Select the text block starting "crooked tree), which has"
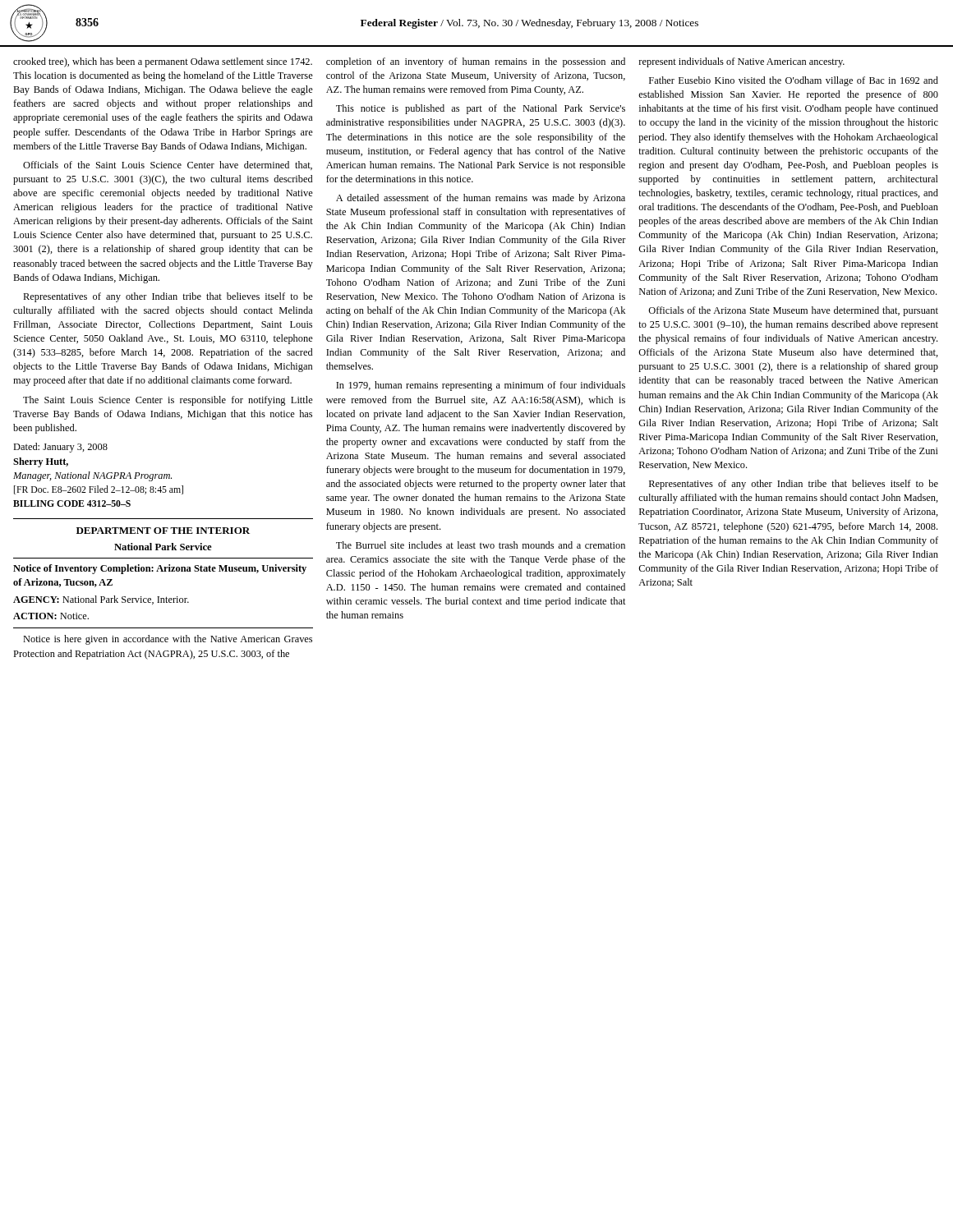Image resolution: width=953 pixels, height=1232 pixels. [163, 358]
